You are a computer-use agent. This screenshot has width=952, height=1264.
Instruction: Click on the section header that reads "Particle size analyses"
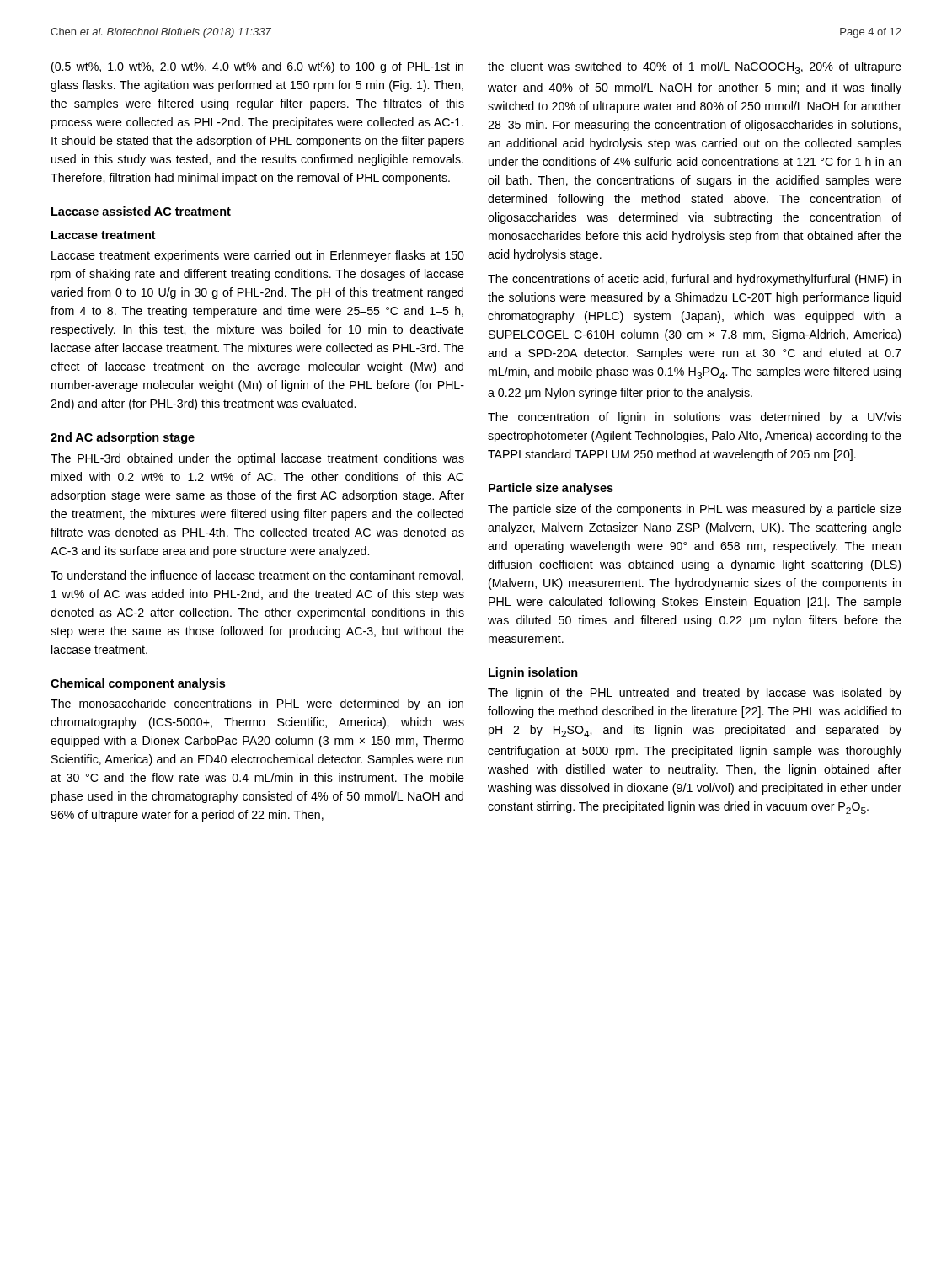click(551, 488)
